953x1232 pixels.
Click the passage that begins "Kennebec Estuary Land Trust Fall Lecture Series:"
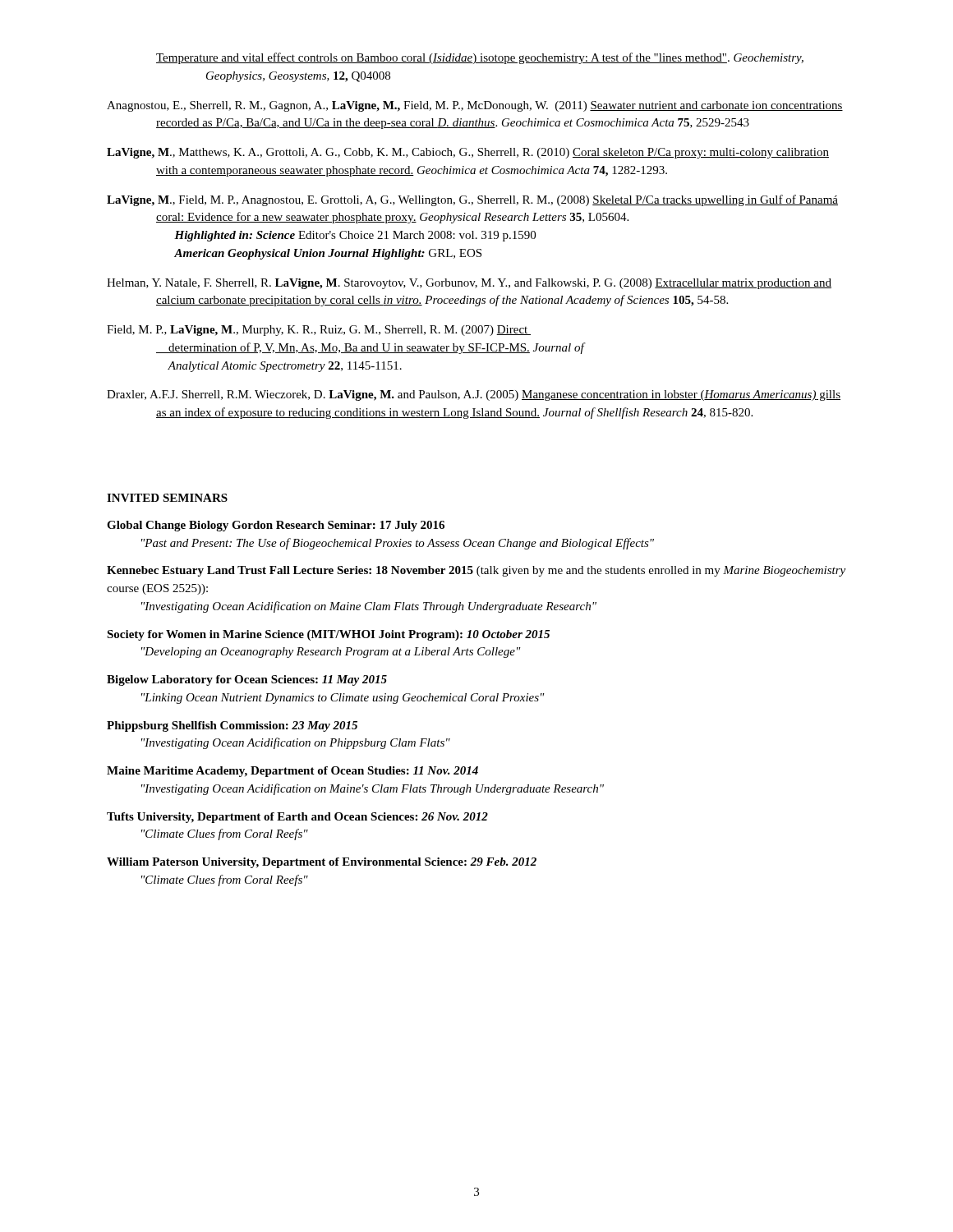click(476, 571)
